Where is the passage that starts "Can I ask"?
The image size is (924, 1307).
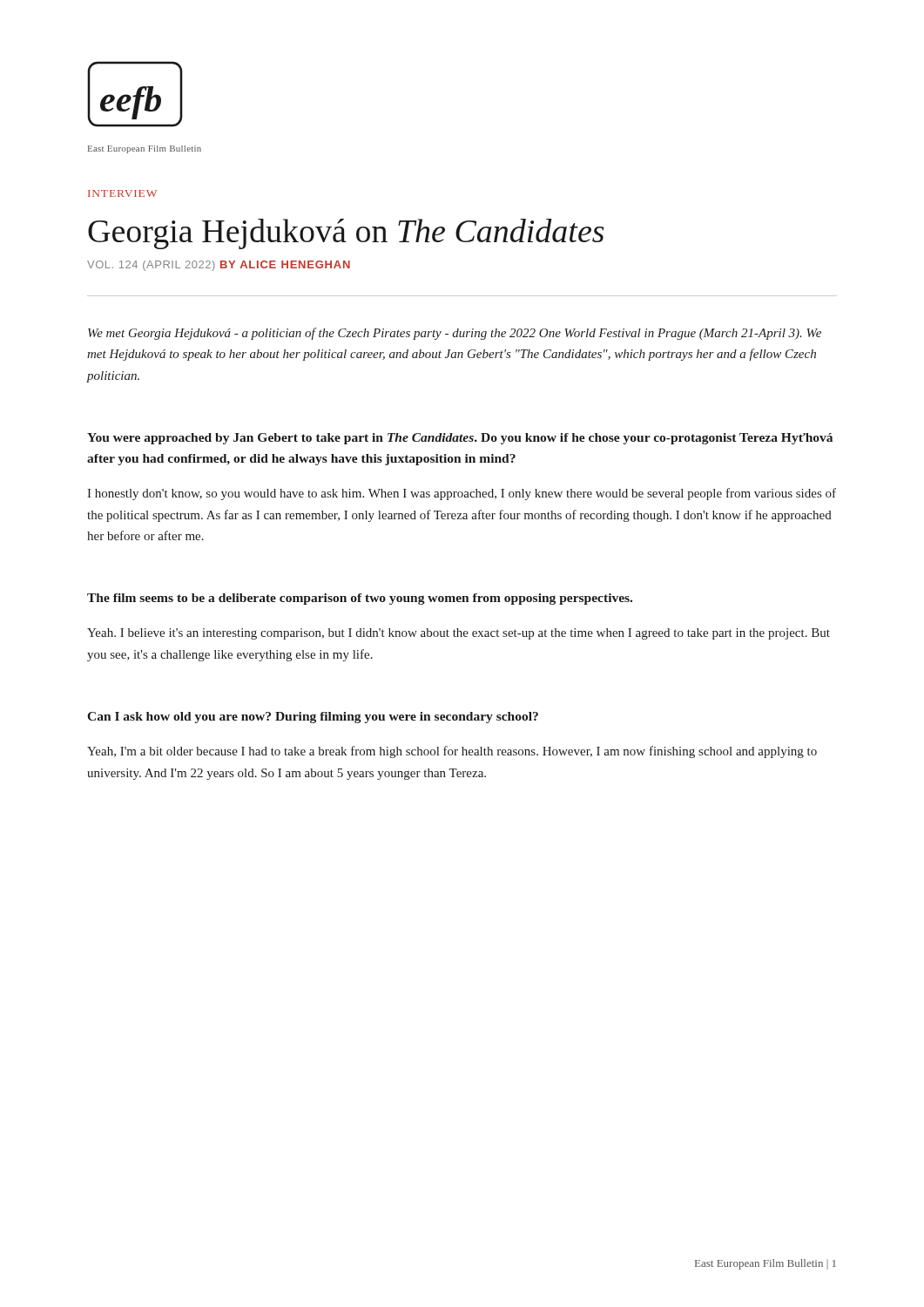tap(313, 716)
